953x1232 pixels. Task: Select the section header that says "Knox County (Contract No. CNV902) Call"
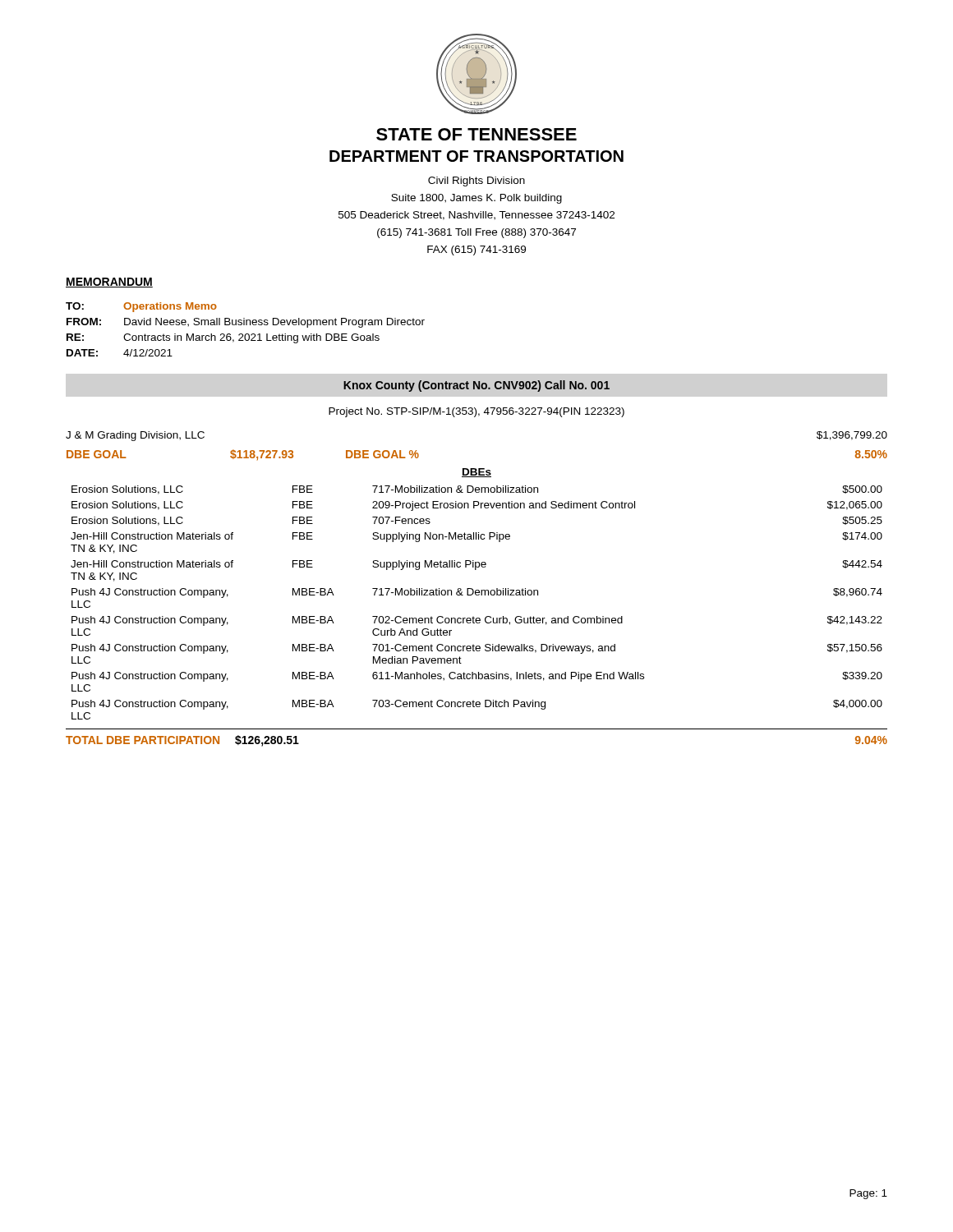click(476, 385)
